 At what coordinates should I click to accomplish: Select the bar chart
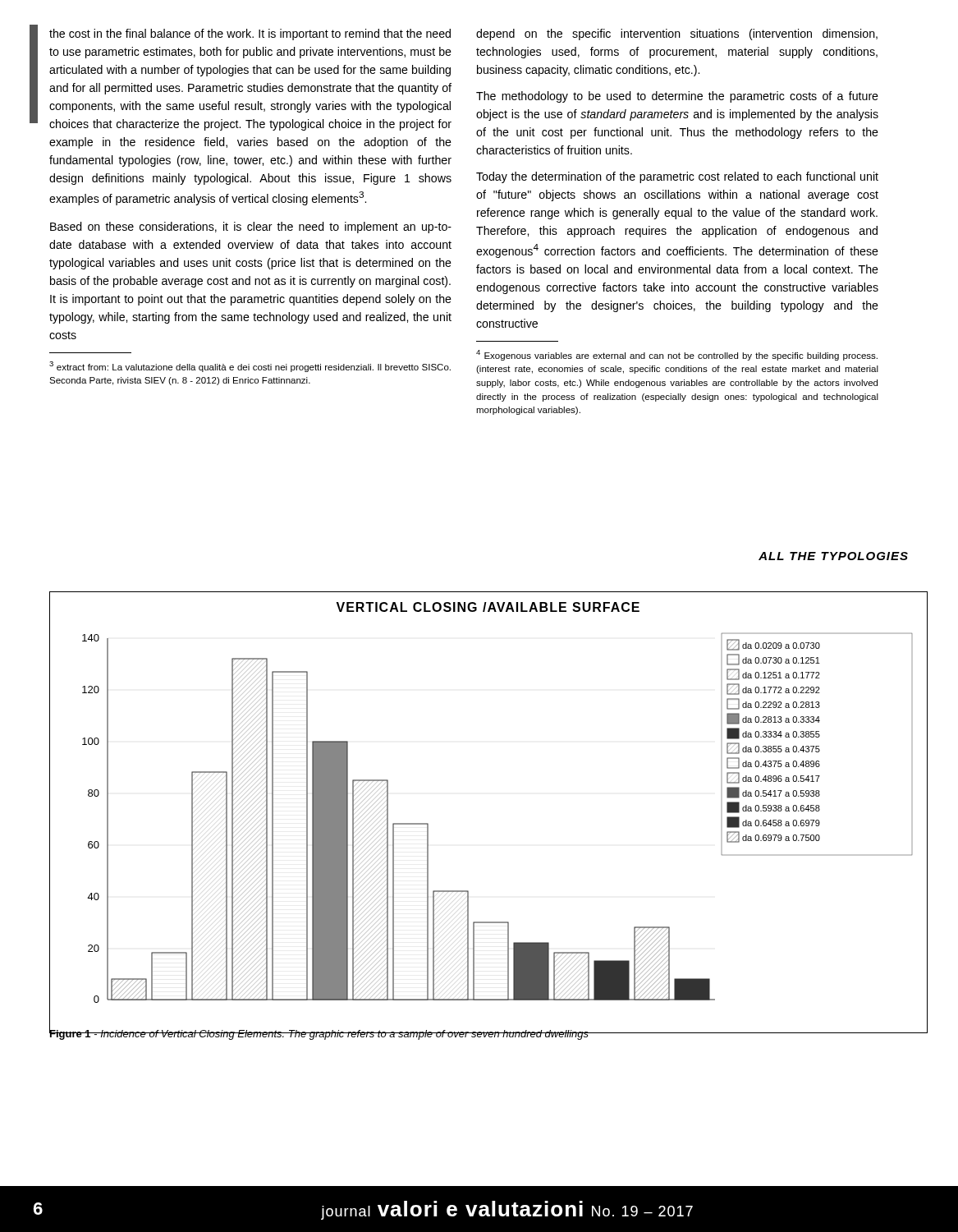point(488,812)
